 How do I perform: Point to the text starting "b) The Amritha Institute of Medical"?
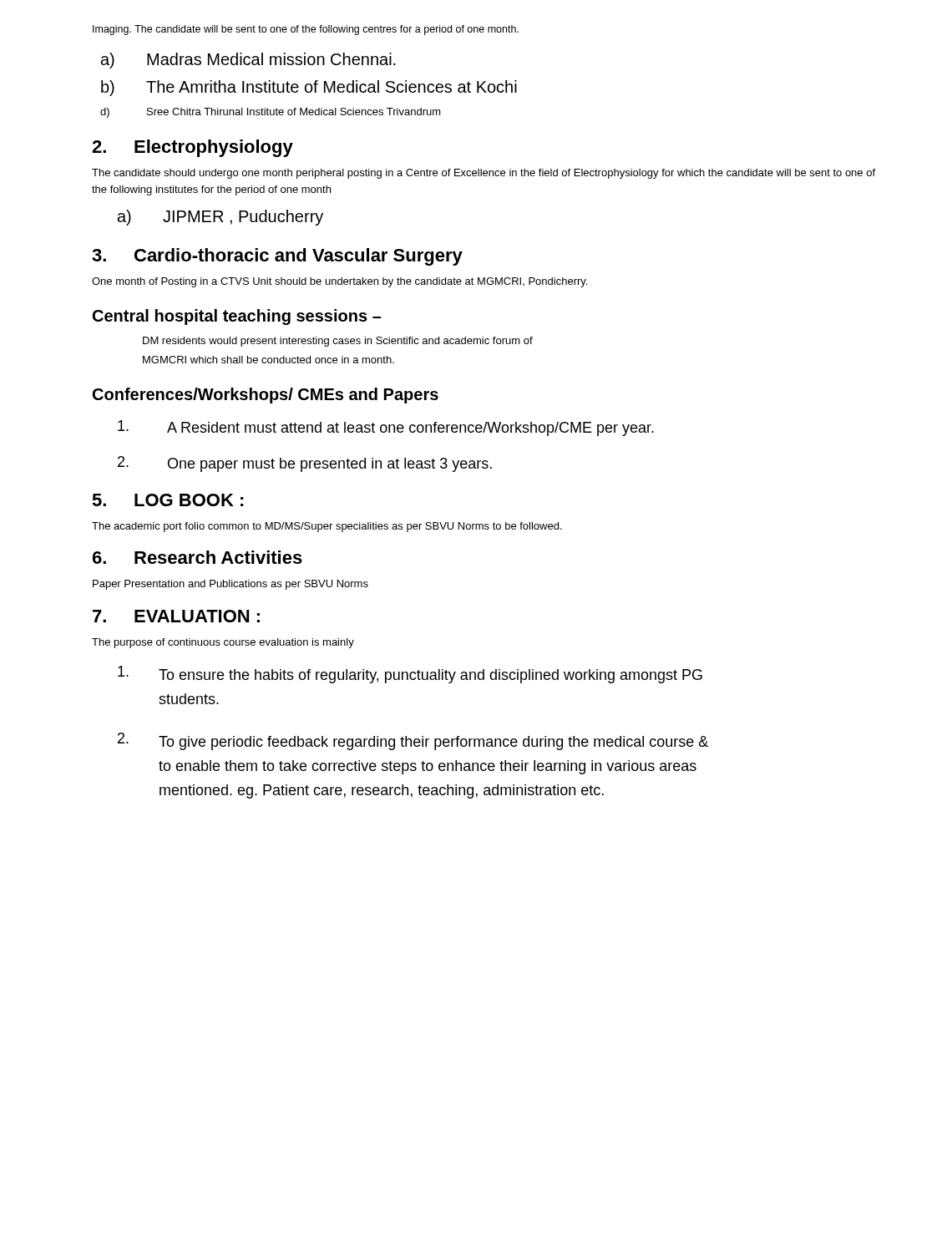[305, 87]
